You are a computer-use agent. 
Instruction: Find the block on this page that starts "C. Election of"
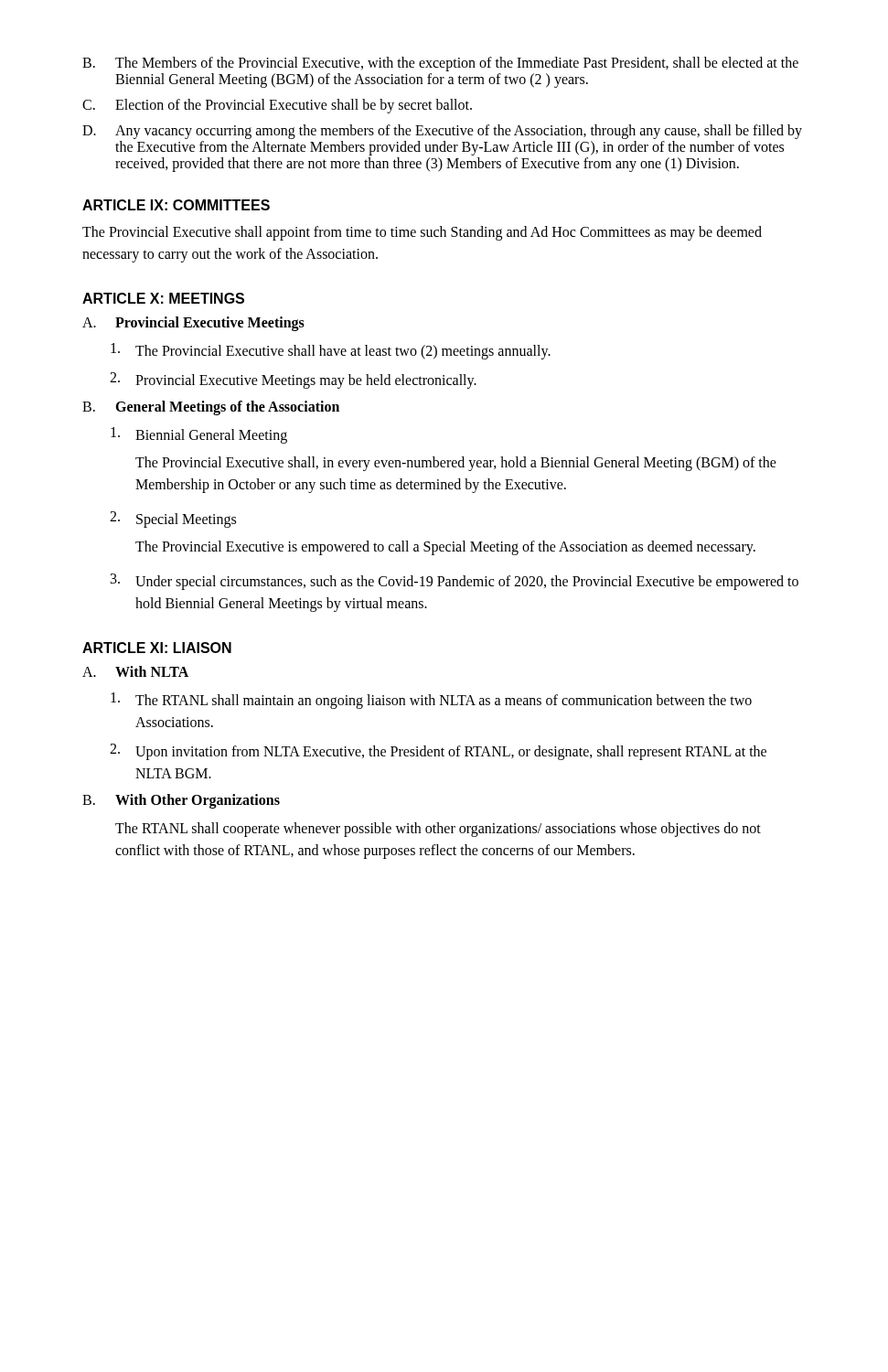click(x=444, y=105)
